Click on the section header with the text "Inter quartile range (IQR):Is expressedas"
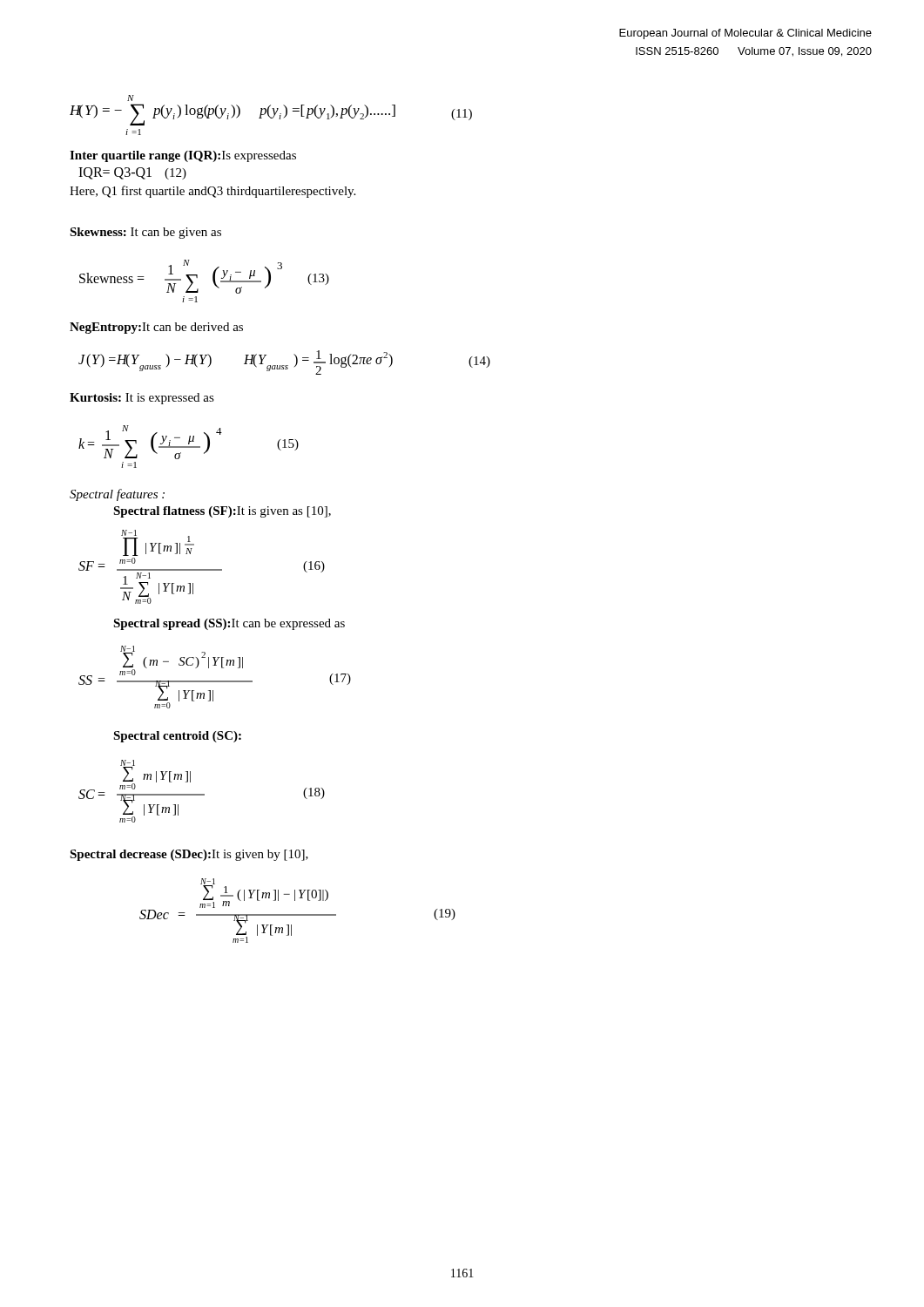 [x=183, y=155]
